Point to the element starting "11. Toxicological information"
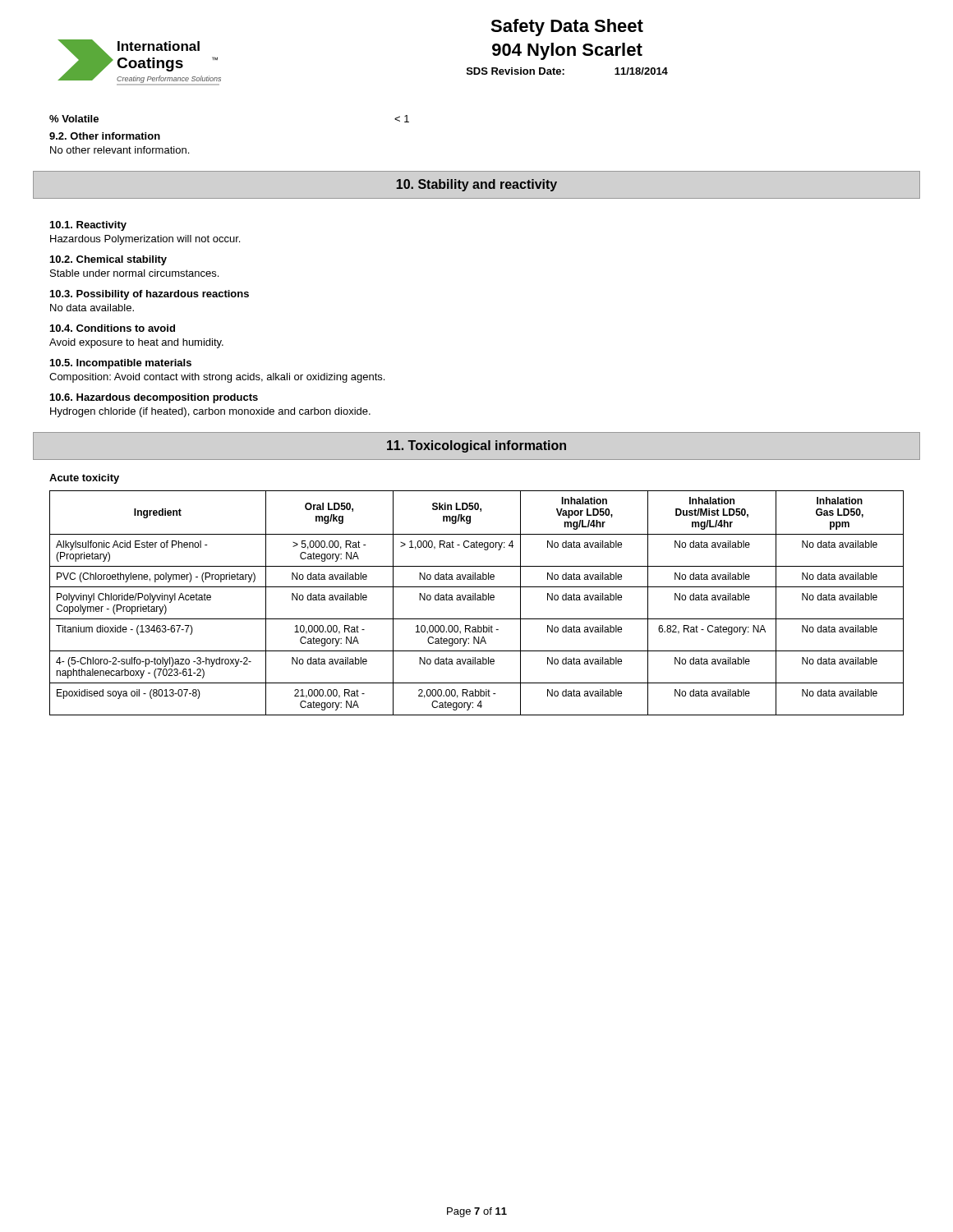The height and width of the screenshot is (1232, 953). (476, 446)
